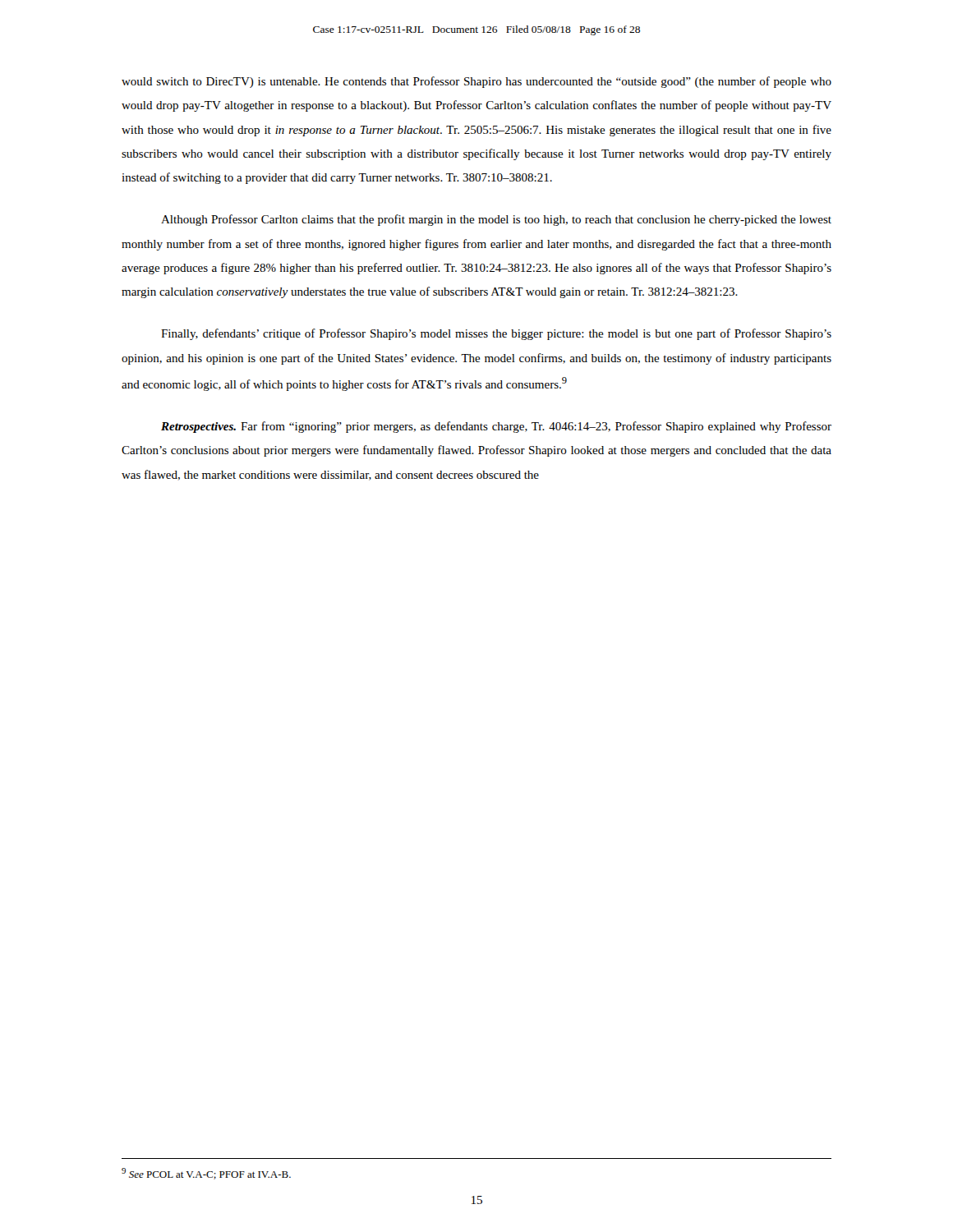Find the block on this page that starts "Retrospectives. Far from “ignoring”"
The image size is (953, 1232).
coord(476,451)
